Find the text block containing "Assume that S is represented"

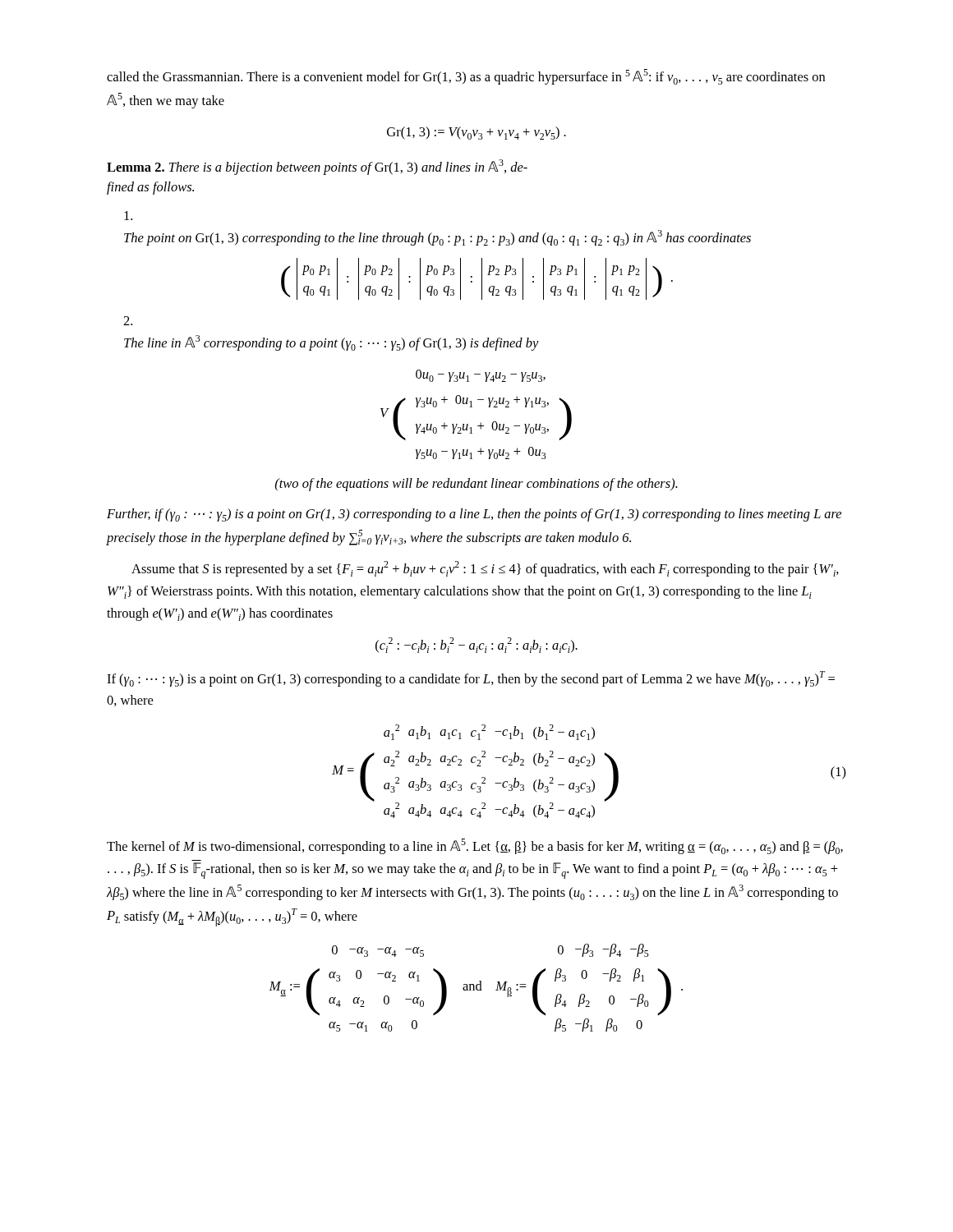click(x=473, y=591)
